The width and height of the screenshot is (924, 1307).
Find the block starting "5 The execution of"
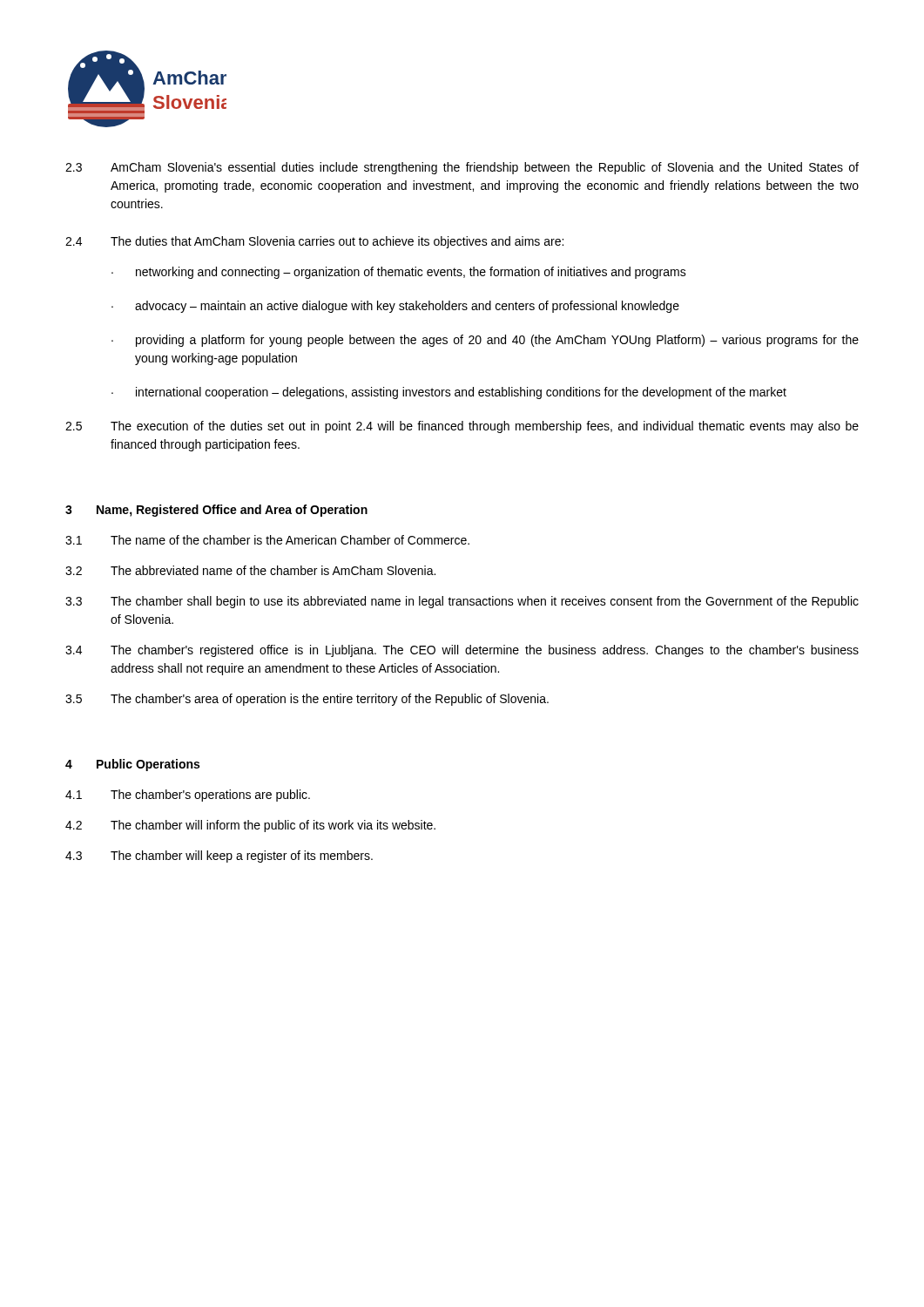click(x=462, y=436)
